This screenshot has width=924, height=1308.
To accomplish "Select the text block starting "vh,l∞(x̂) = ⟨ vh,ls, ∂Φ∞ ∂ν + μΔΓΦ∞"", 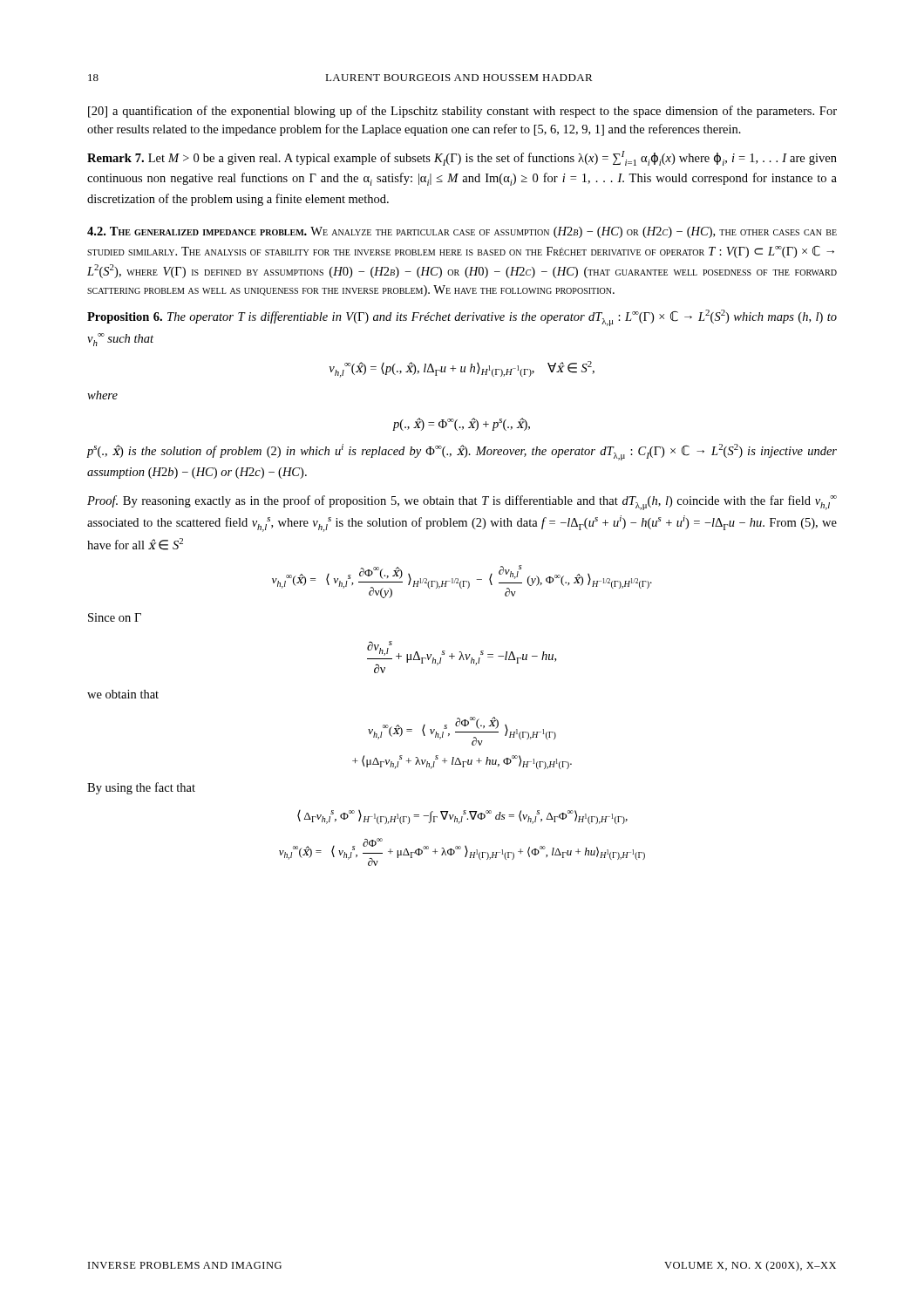I will (x=462, y=852).
